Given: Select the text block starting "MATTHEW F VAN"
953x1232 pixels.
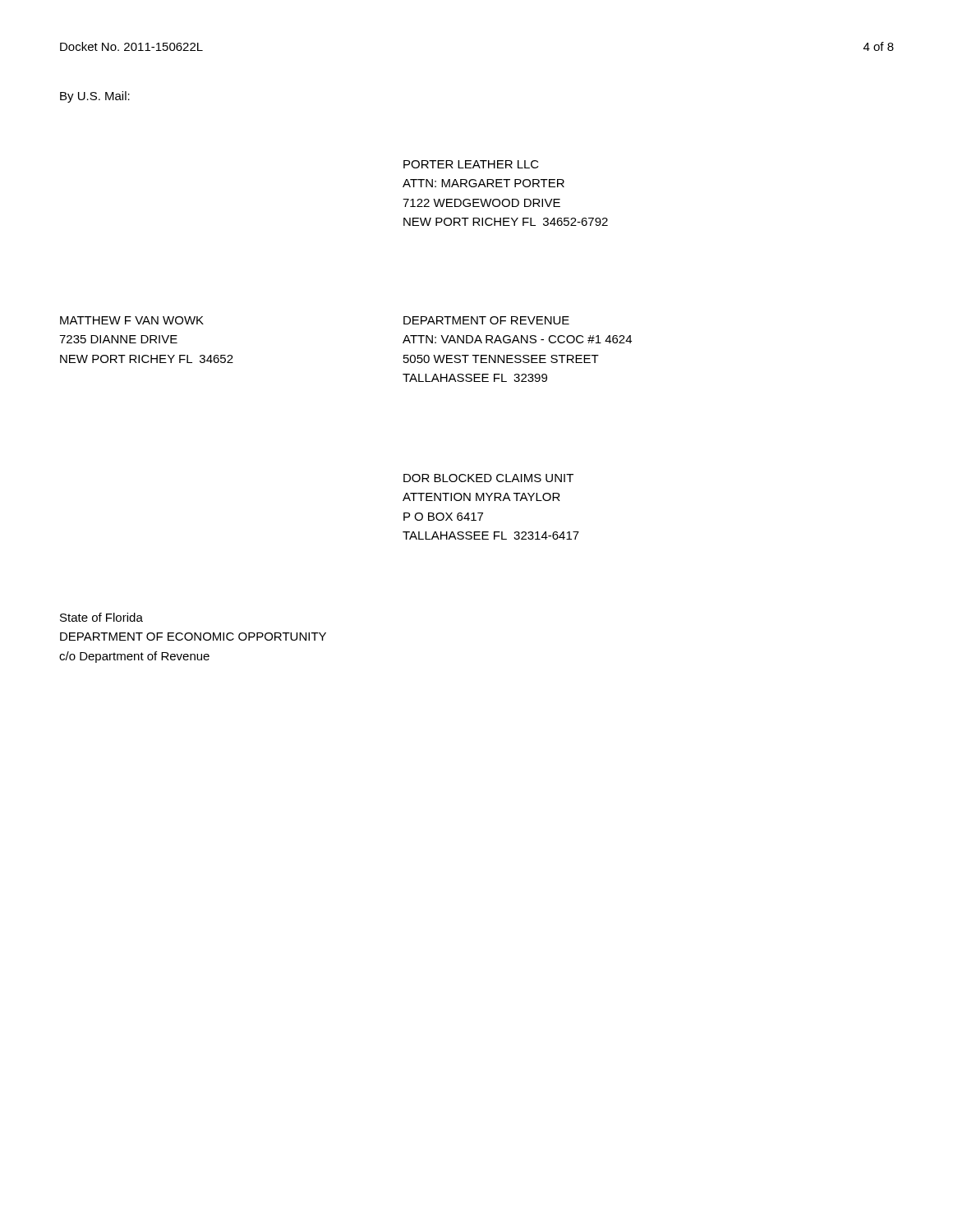Looking at the screenshot, I should click(146, 339).
